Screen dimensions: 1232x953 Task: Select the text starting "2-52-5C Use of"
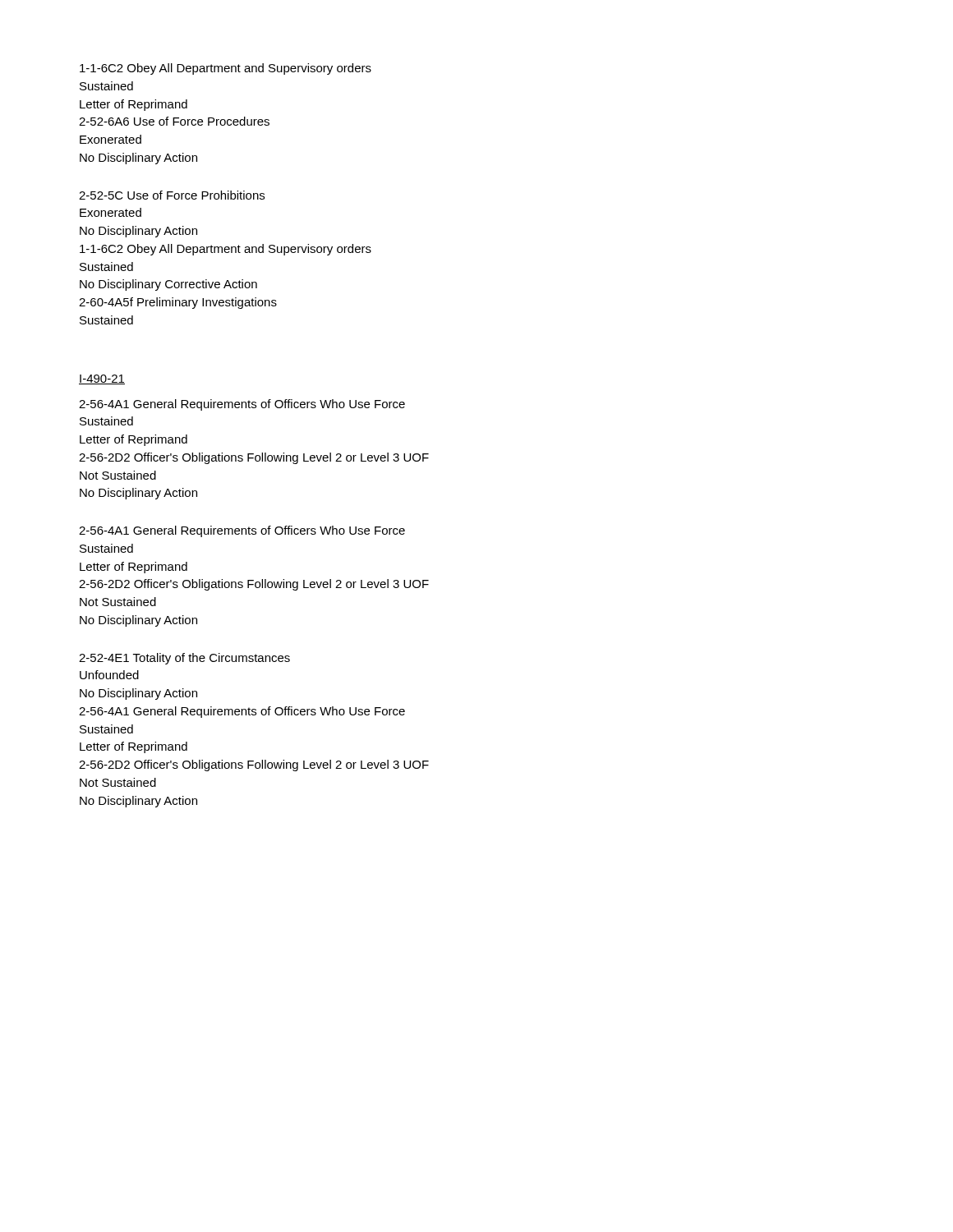coord(366,257)
